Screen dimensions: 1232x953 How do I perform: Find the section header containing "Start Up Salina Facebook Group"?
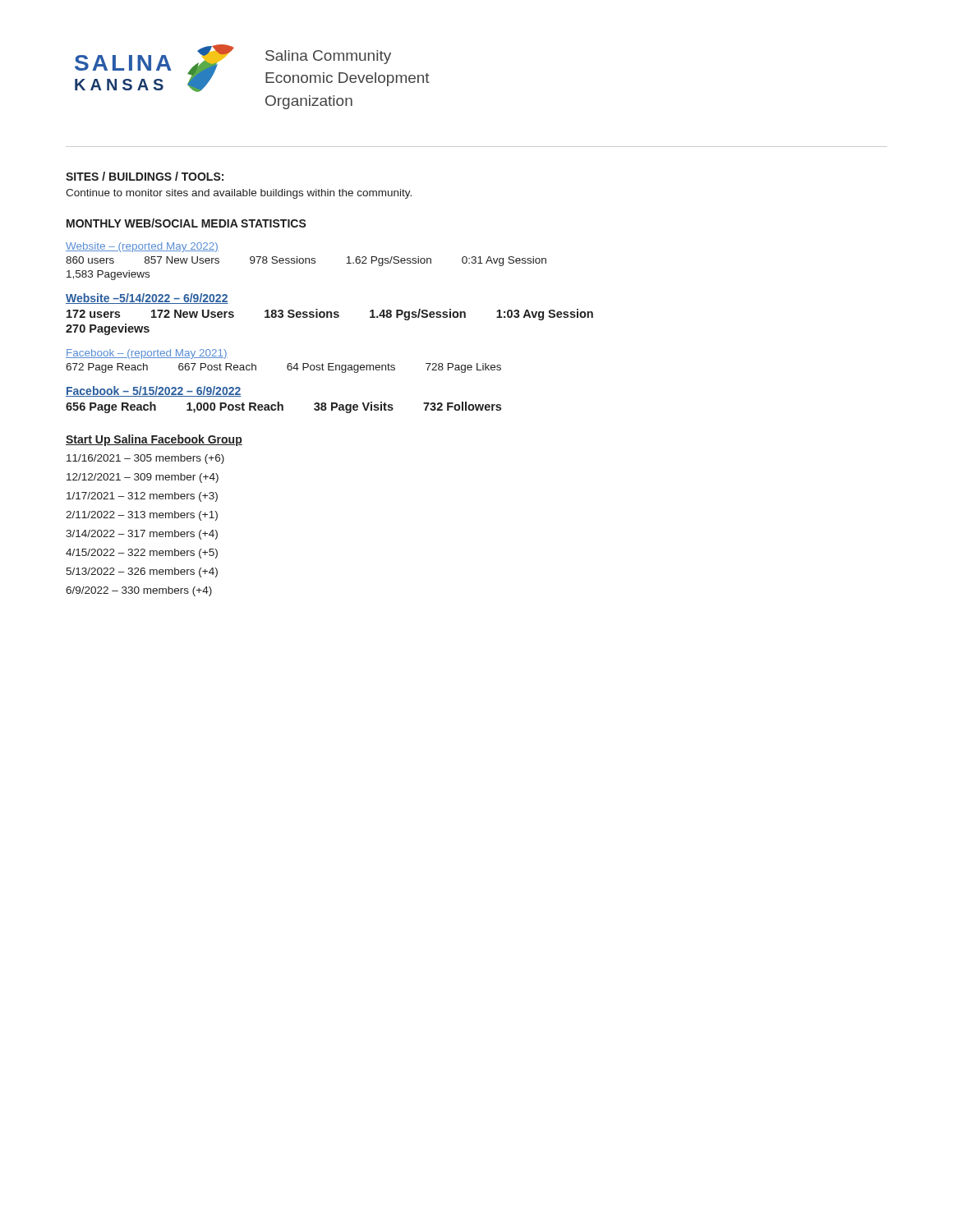(x=154, y=439)
